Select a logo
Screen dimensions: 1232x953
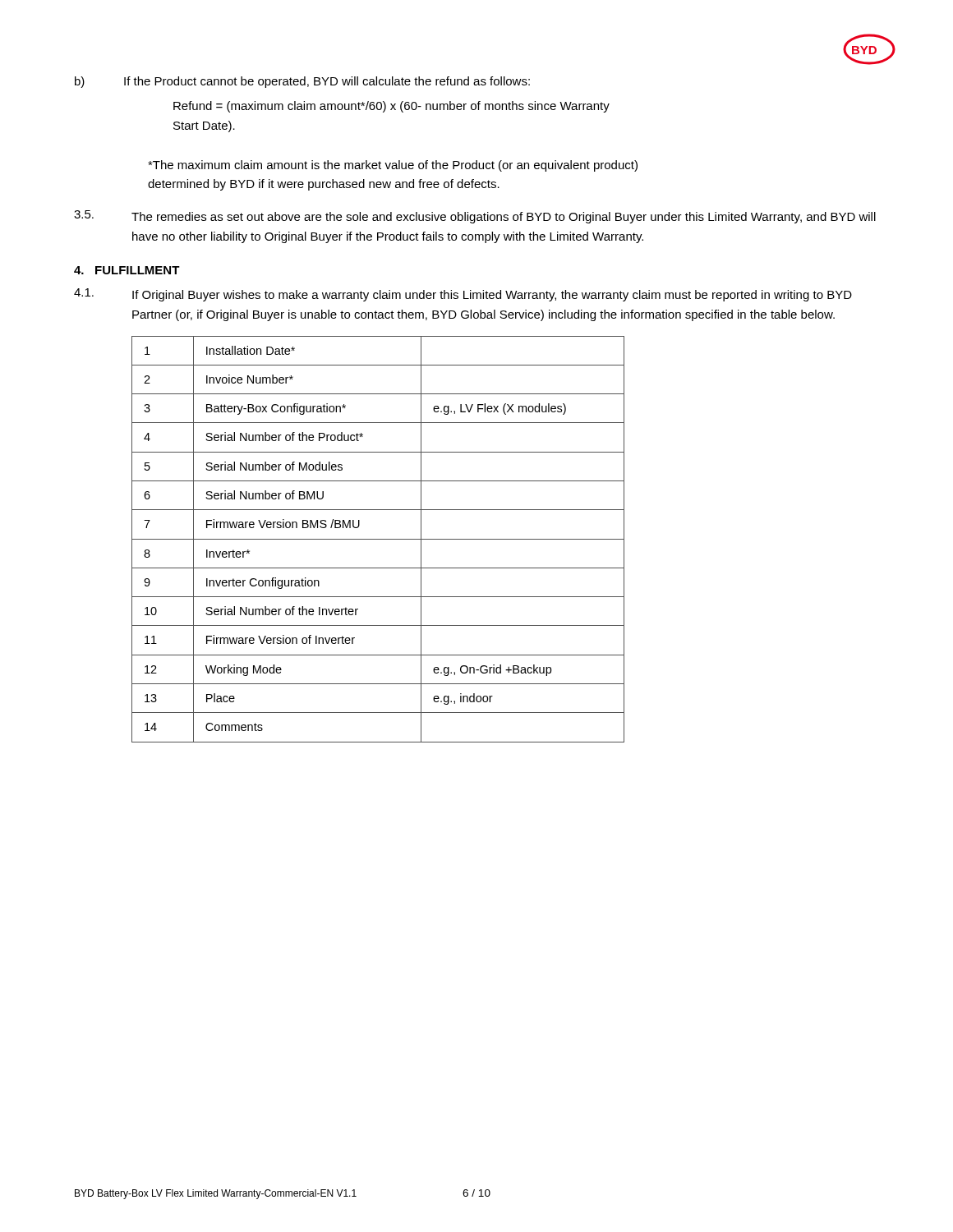click(x=869, y=49)
